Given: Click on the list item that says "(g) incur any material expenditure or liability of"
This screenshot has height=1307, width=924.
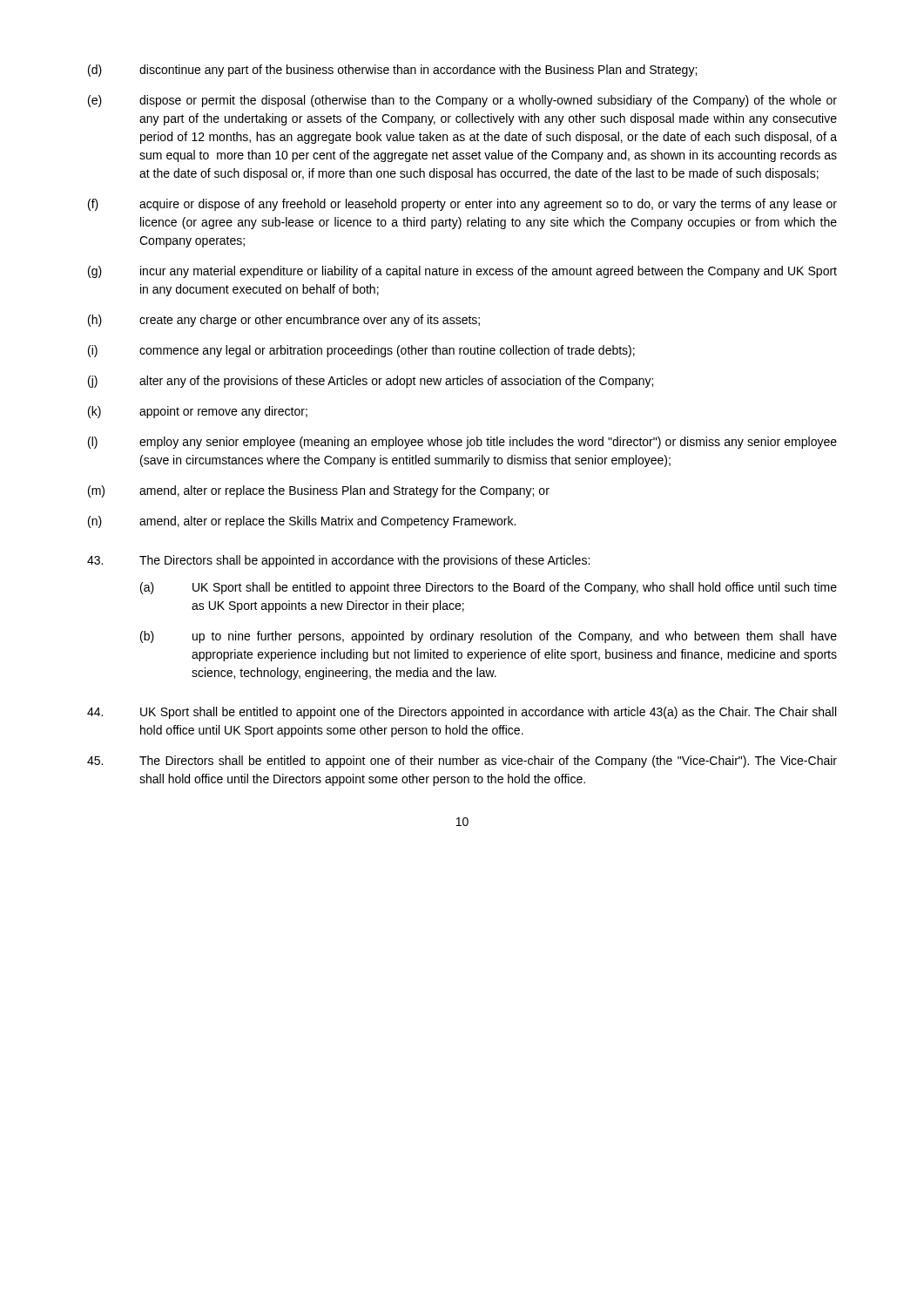Looking at the screenshot, I should pos(462,281).
